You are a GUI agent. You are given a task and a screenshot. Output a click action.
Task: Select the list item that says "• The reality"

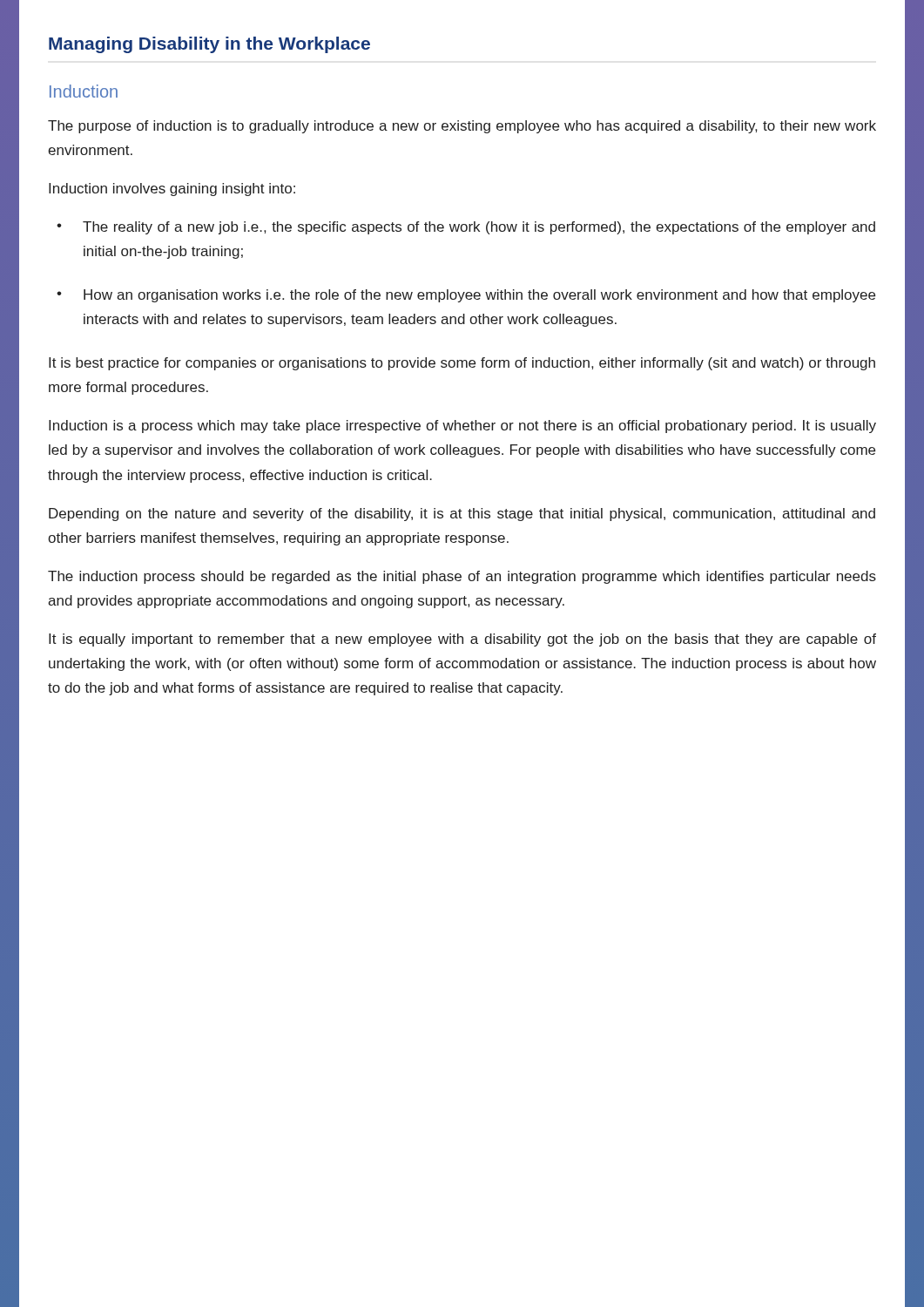[x=462, y=240]
